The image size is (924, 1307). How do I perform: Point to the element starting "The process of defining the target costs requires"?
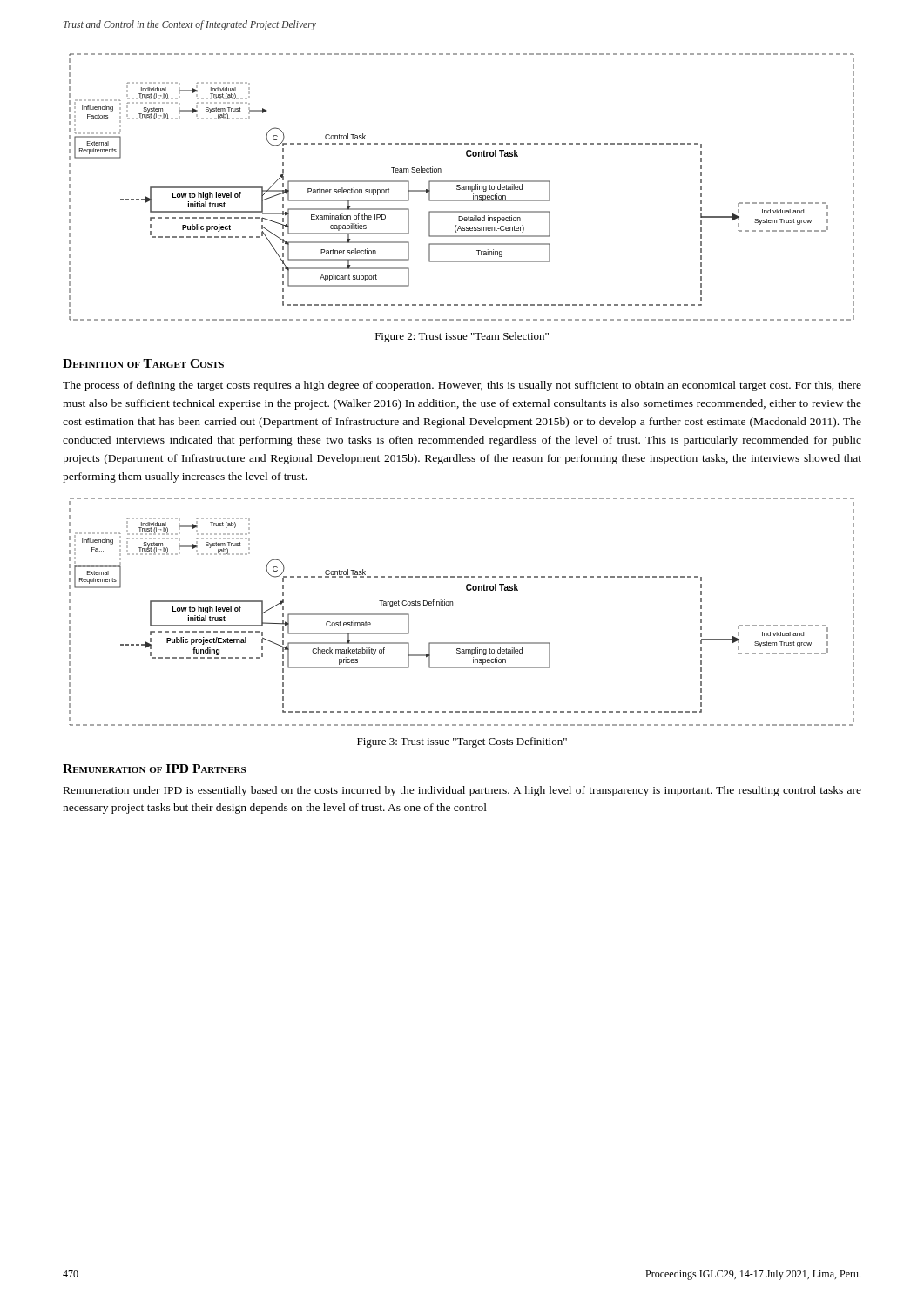tap(462, 430)
